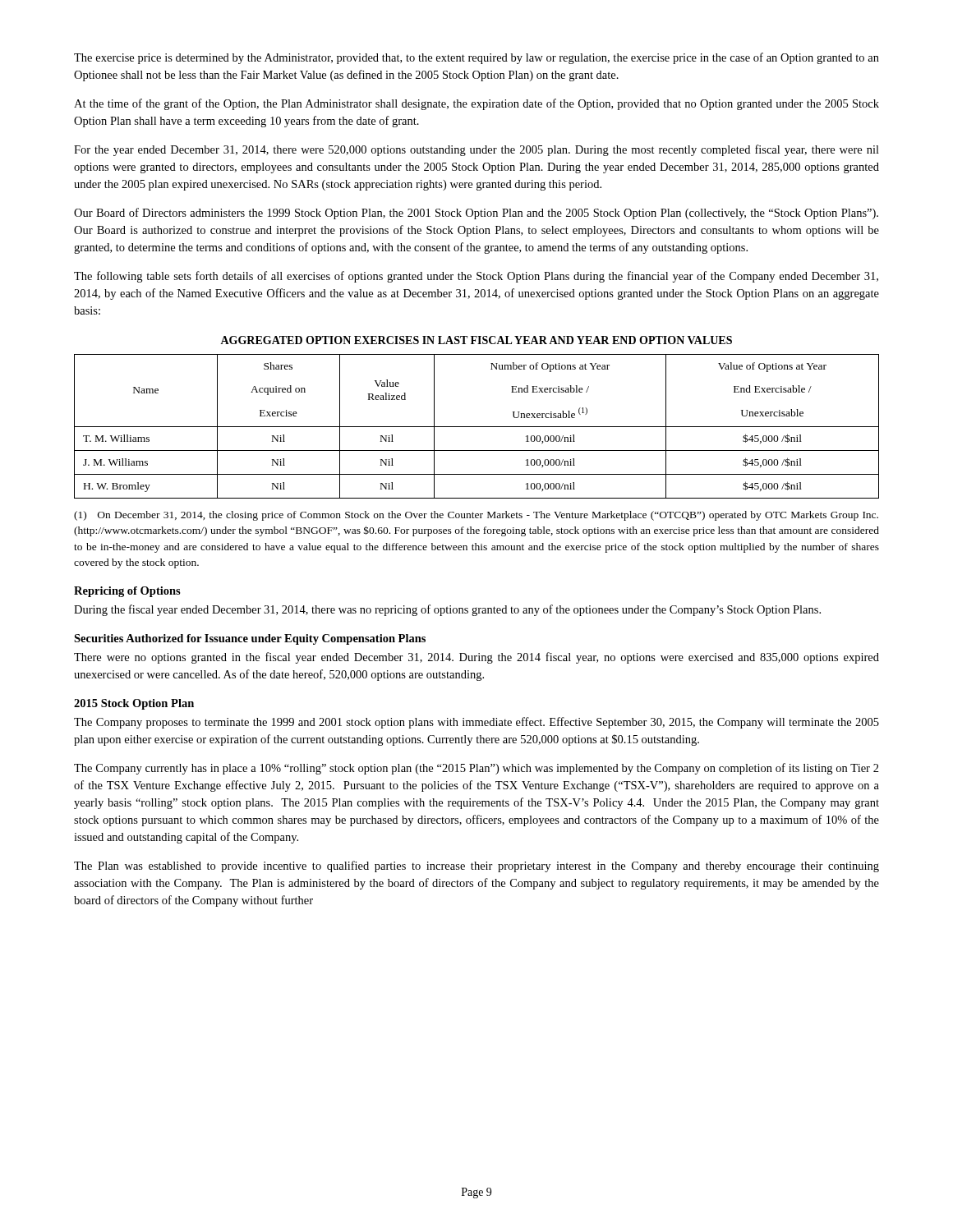Click on the block starting "2015 Stock Option Plan"

(x=134, y=703)
